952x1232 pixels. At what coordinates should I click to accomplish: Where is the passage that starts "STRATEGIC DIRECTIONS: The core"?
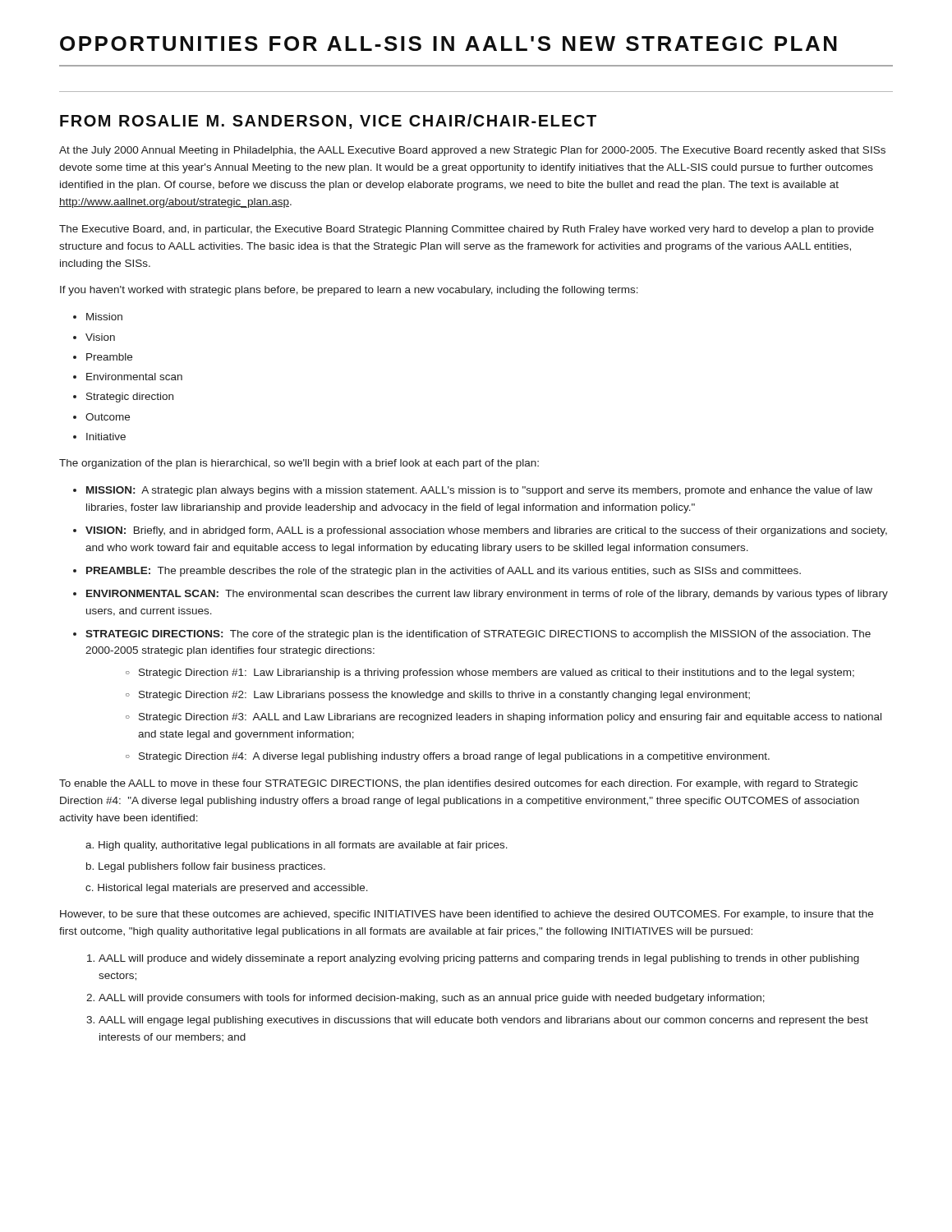[x=489, y=696]
